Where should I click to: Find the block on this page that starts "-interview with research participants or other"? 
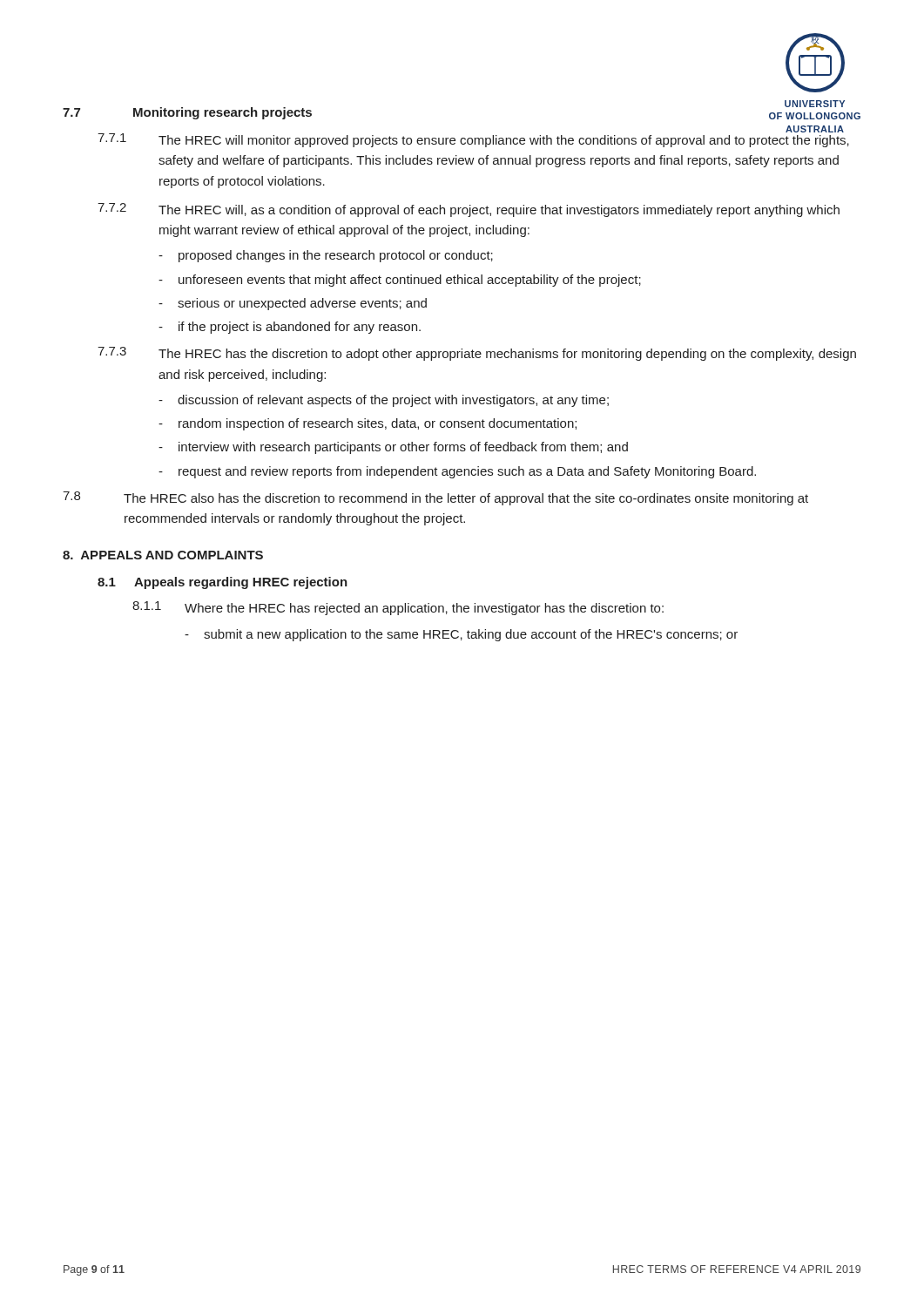[510, 447]
